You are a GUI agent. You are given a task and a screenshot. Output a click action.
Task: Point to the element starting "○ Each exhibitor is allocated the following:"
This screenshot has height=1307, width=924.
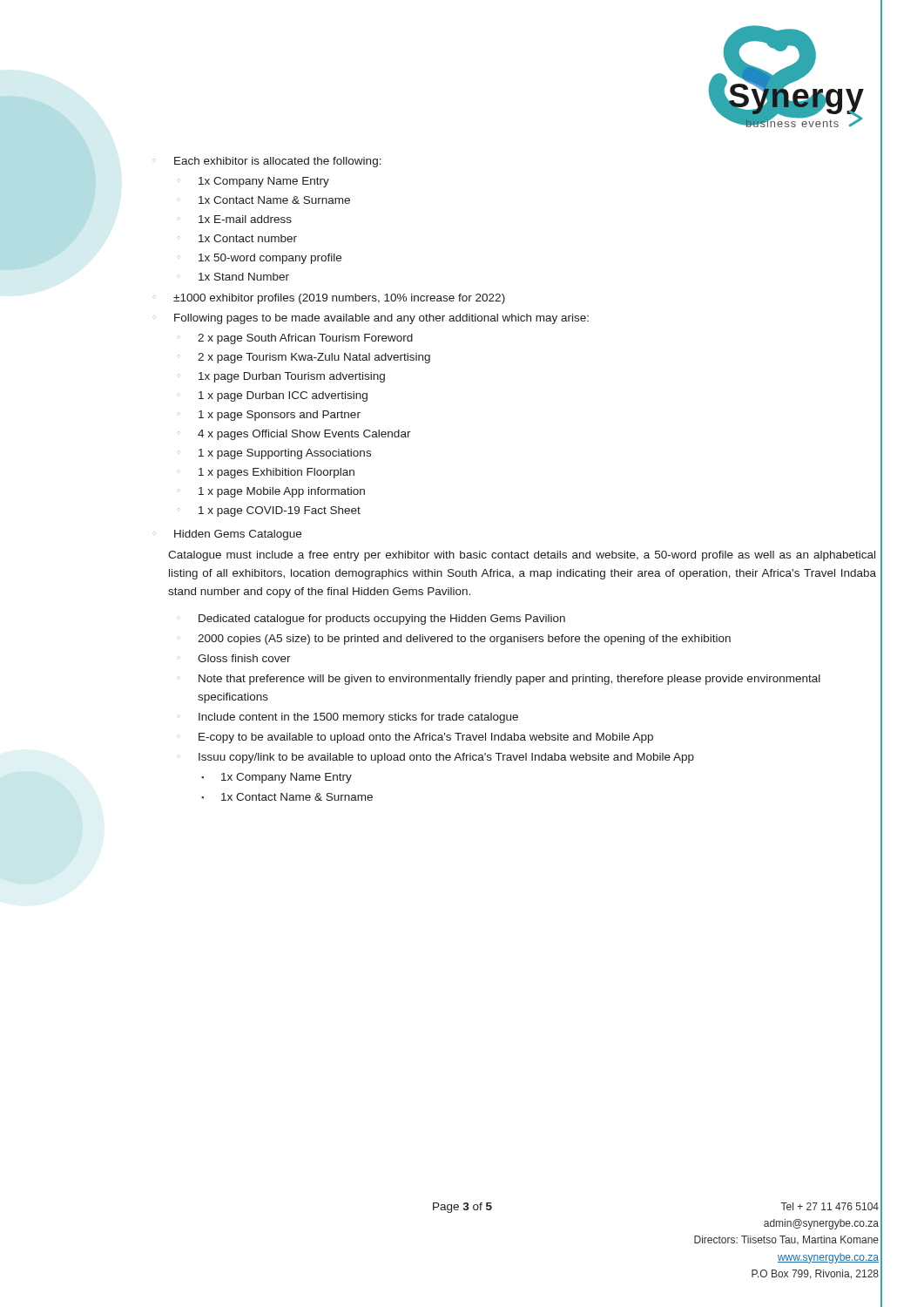click(x=267, y=162)
